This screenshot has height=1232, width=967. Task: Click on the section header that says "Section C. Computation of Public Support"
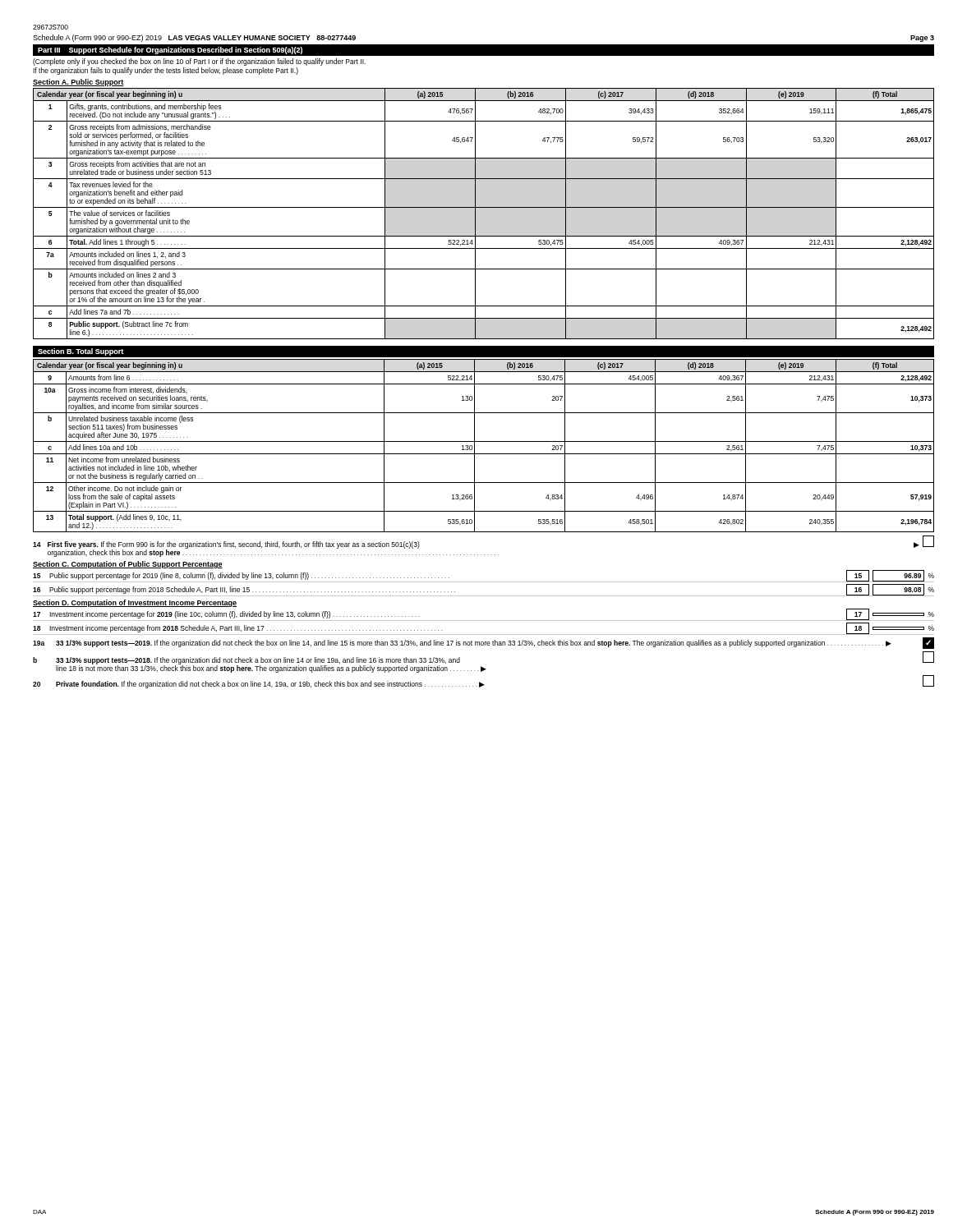coord(128,564)
